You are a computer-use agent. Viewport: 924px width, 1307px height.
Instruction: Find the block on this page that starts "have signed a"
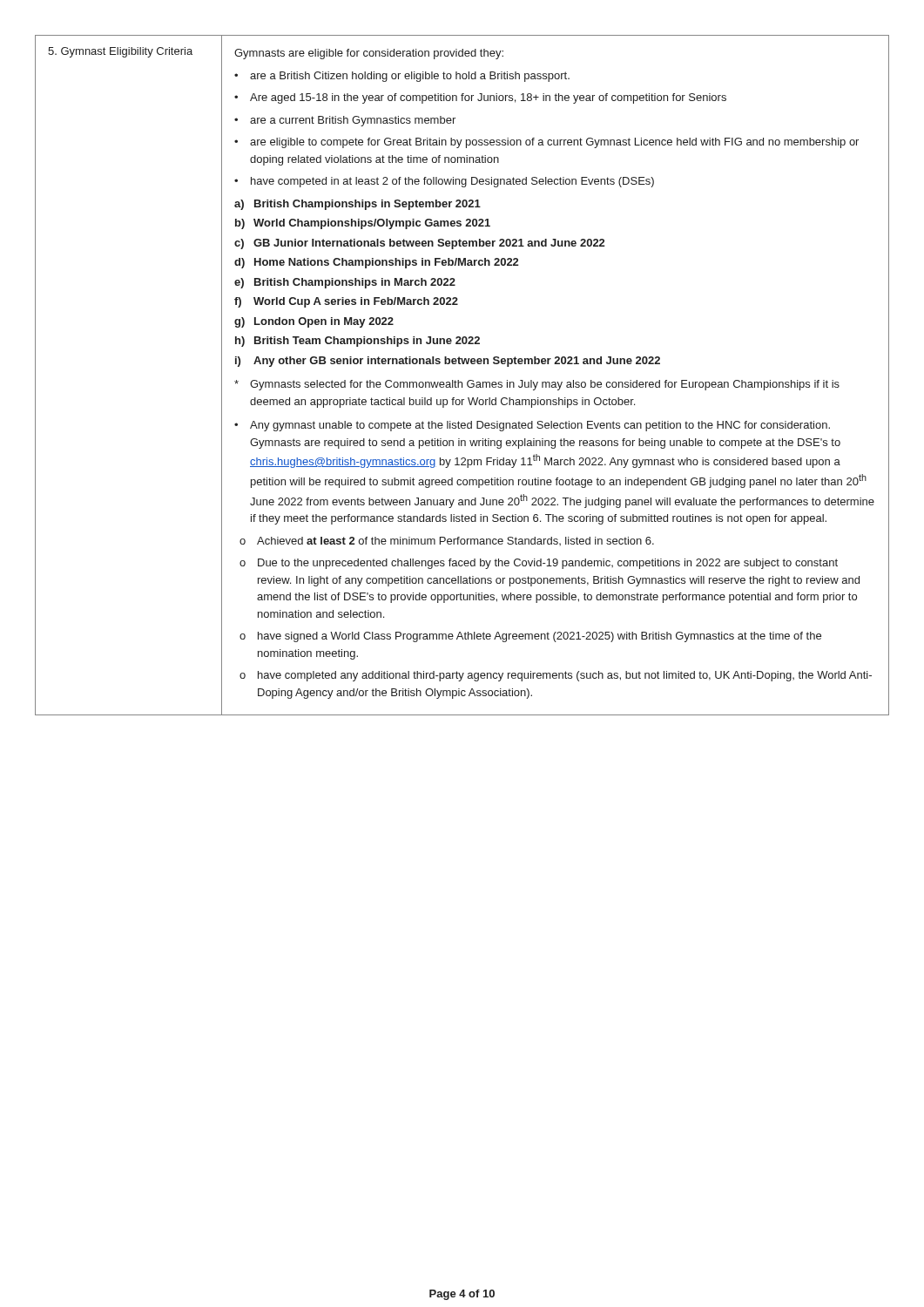point(555,645)
